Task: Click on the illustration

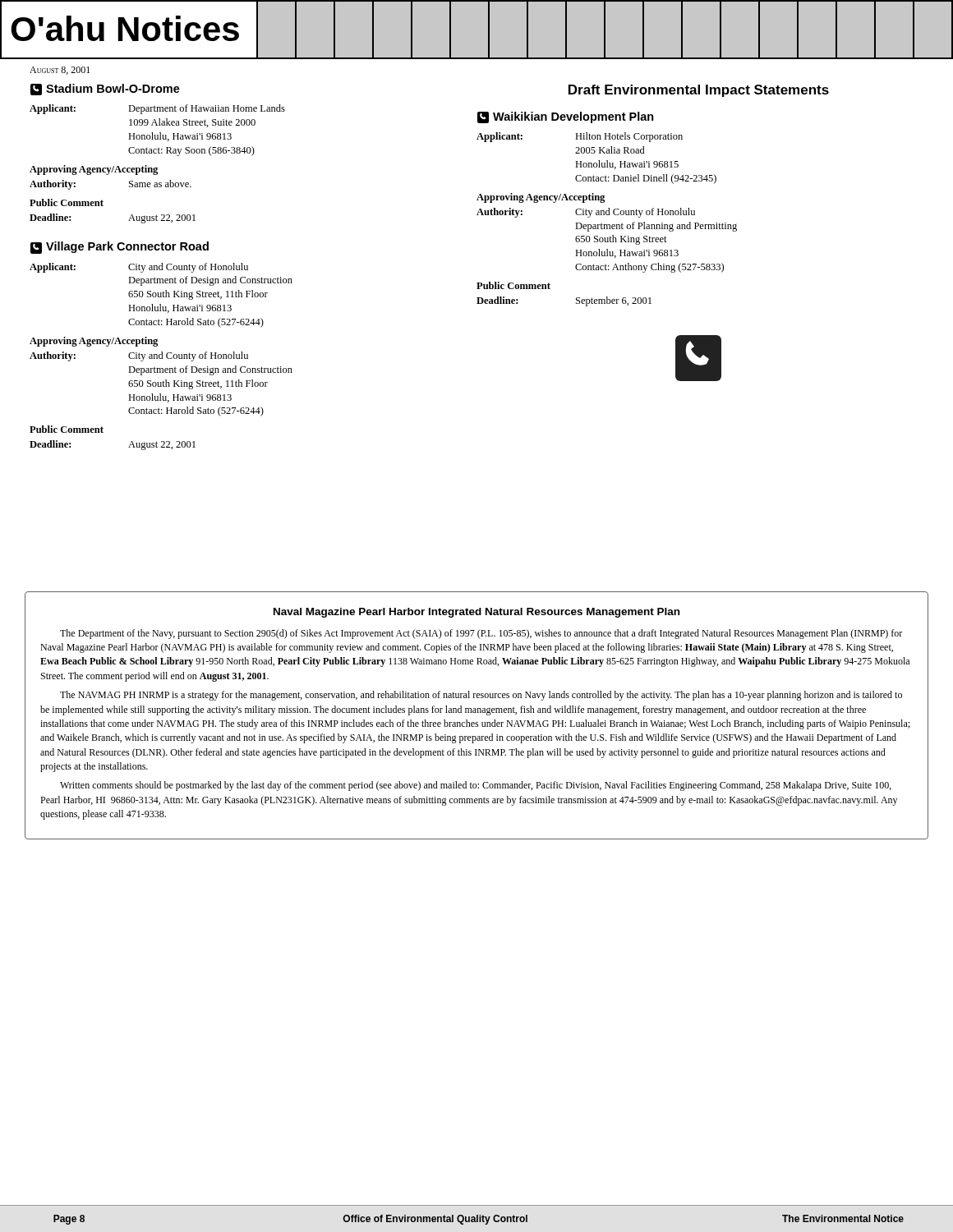Action: [698, 360]
